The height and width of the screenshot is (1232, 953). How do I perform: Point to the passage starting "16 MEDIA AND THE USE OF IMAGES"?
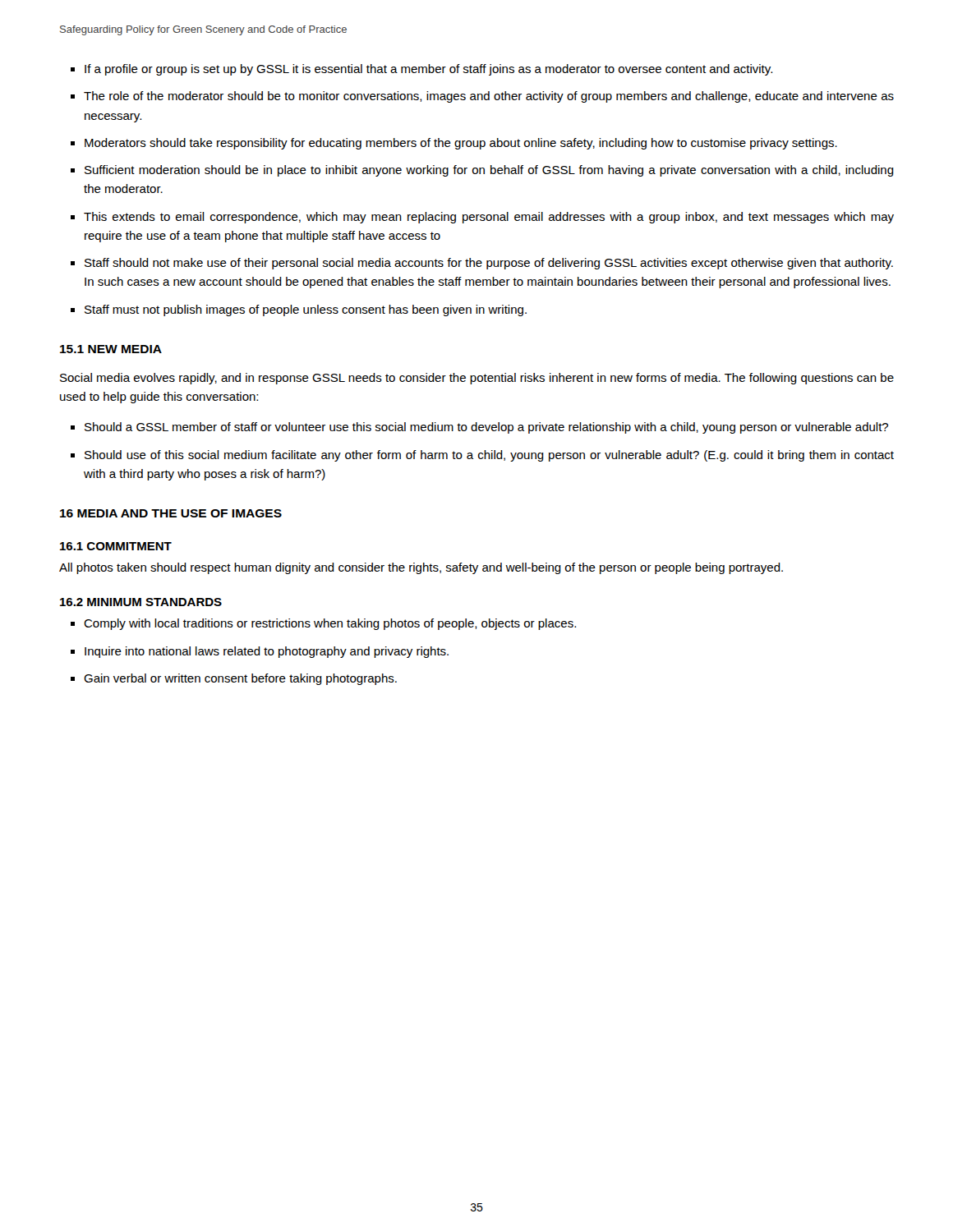click(x=170, y=513)
